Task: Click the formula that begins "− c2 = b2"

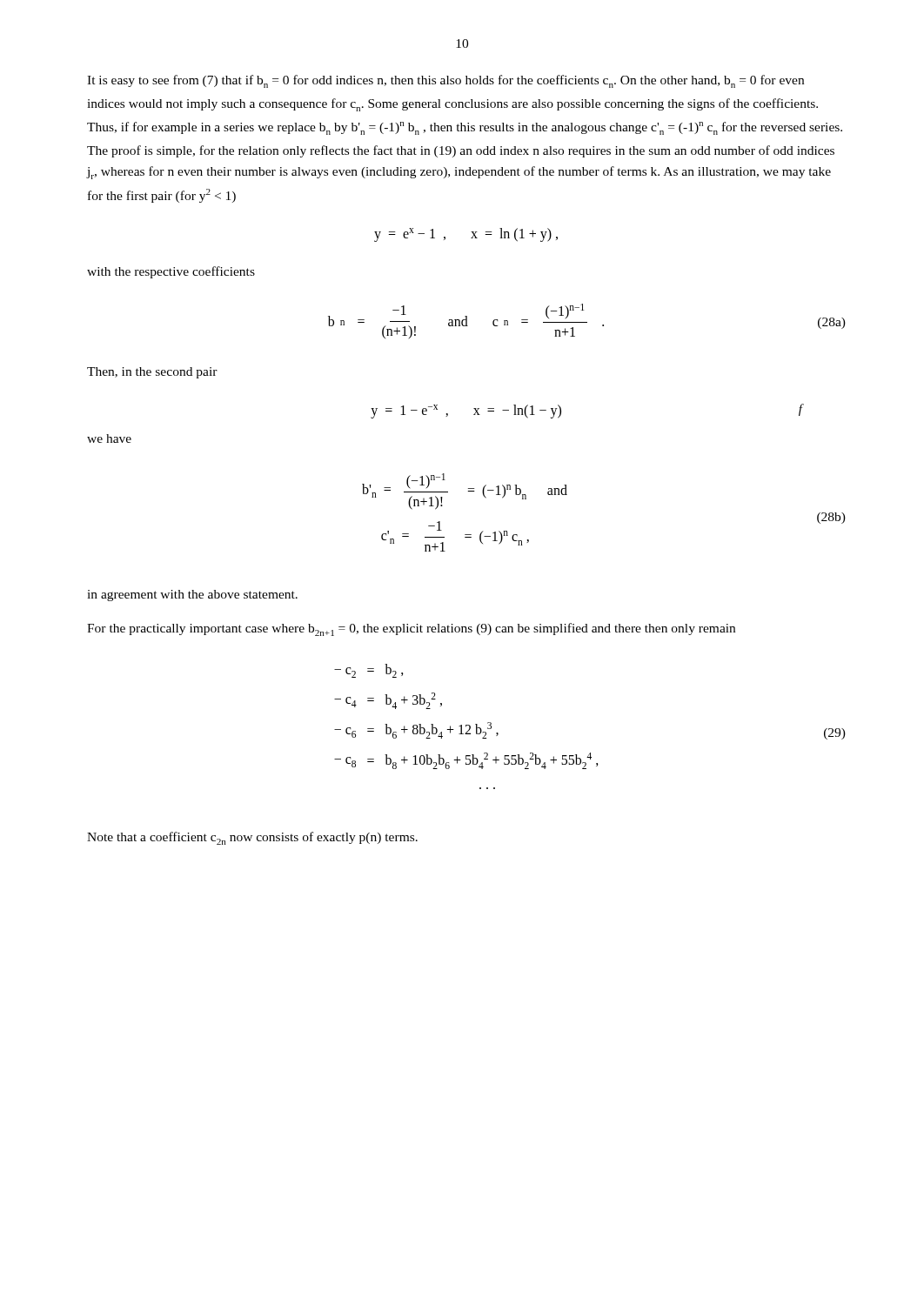Action: (369, 671)
